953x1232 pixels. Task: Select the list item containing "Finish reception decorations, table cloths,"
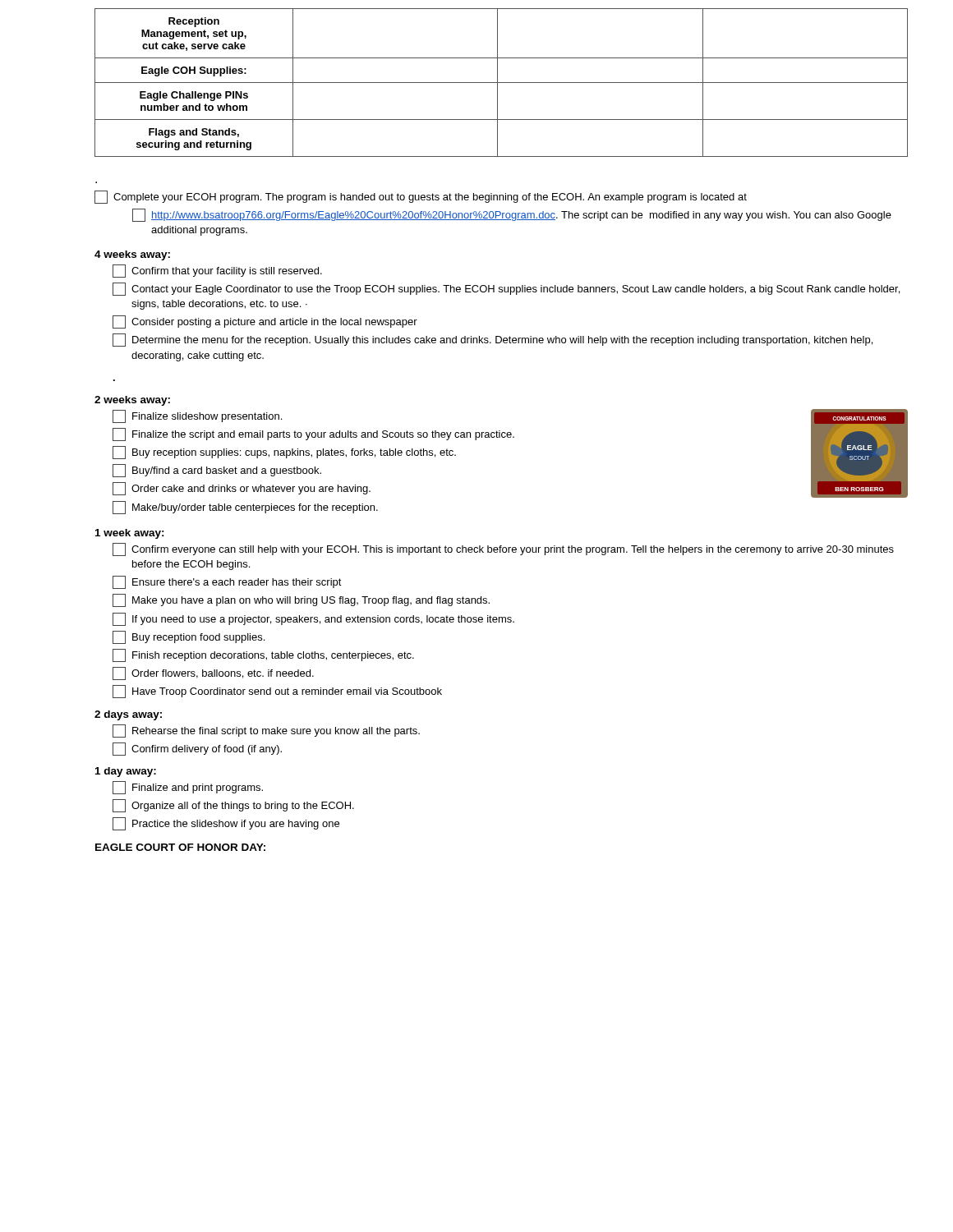pyautogui.click(x=263, y=655)
